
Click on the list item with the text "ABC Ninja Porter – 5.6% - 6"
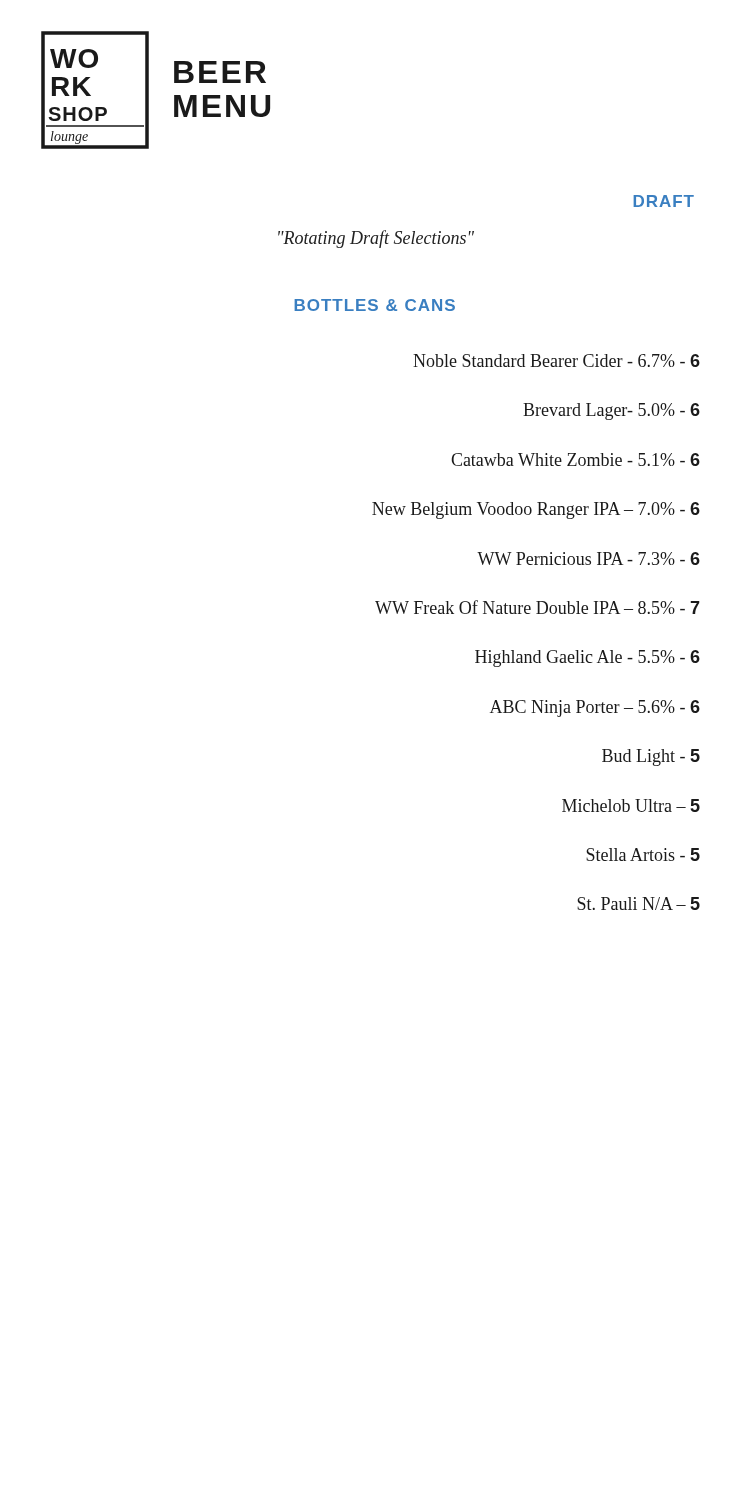pyautogui.click(x=595, y=707)
